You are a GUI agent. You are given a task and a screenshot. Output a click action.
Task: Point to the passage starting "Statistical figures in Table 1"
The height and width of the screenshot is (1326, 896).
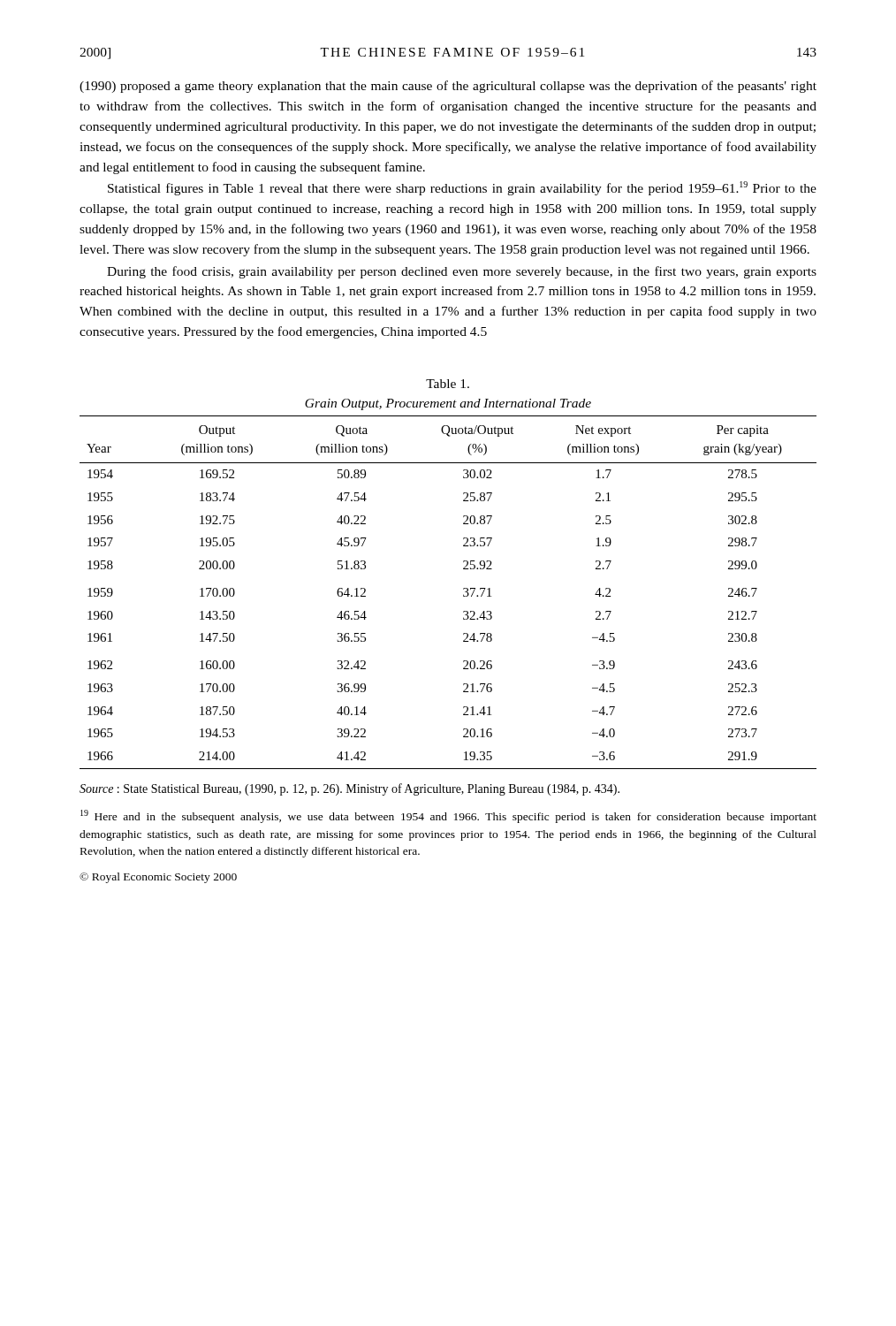coord(448,218)
